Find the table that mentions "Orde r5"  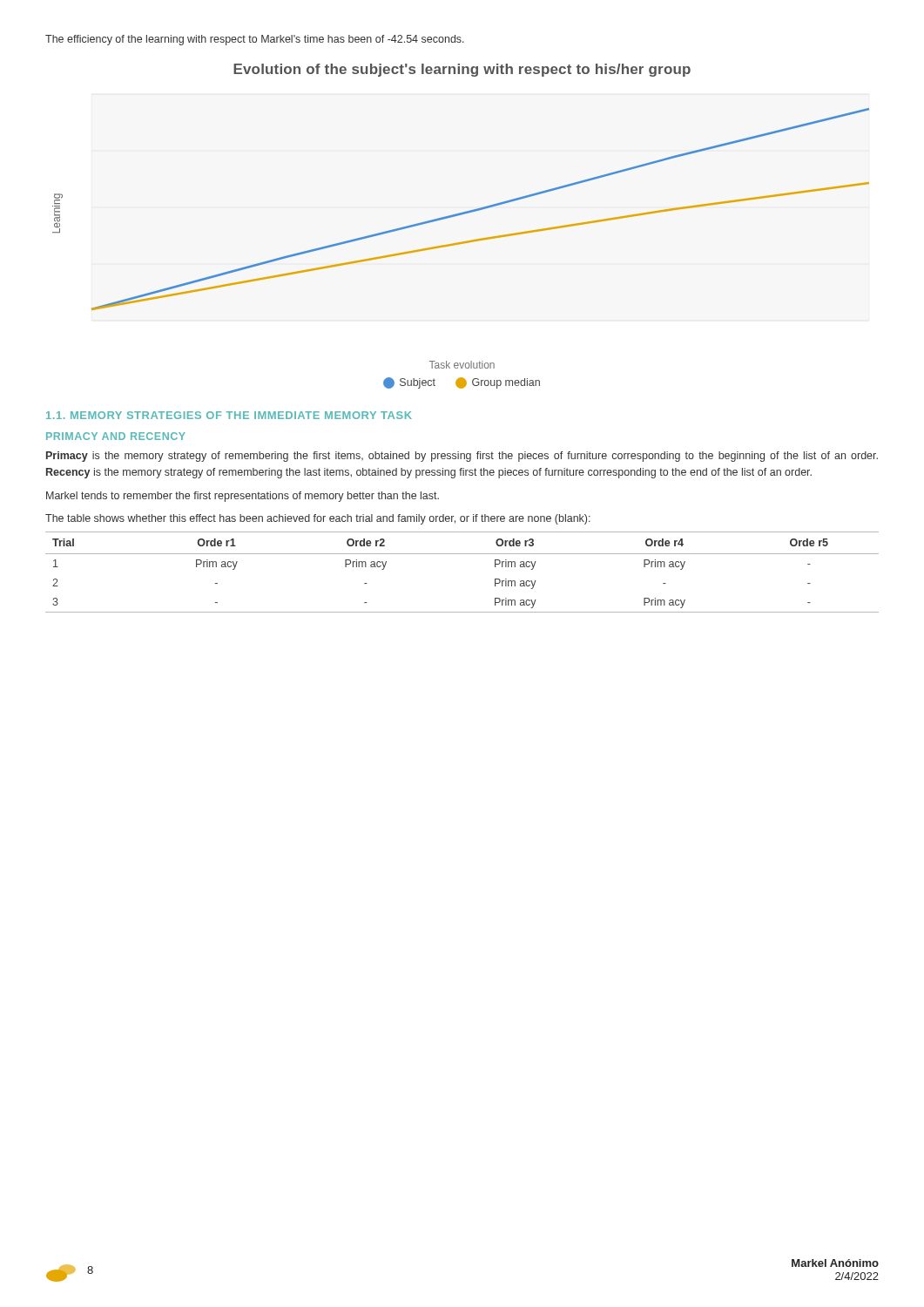(x=462, y=572)
